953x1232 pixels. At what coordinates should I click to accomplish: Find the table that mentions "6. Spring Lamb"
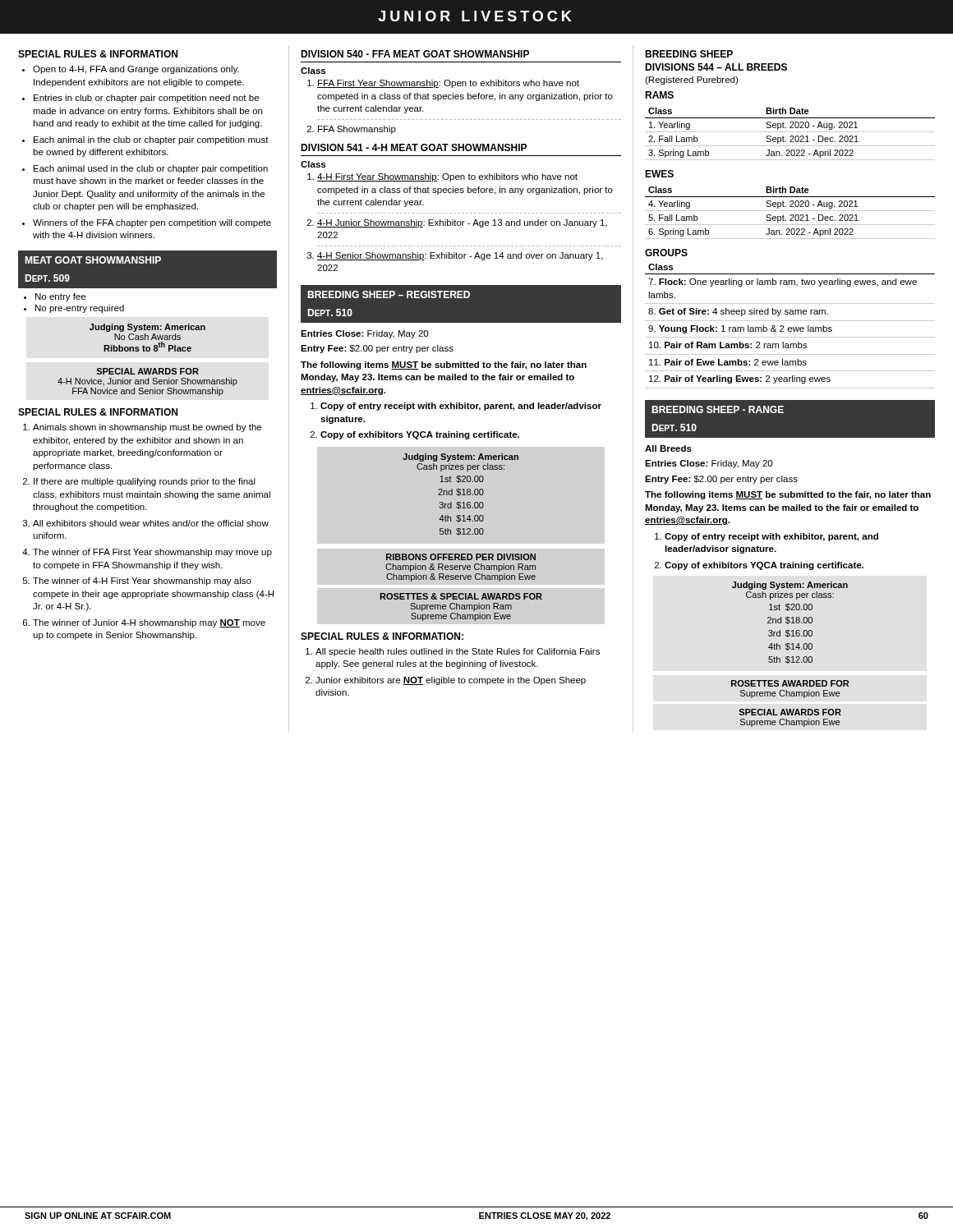click(790, 211)
